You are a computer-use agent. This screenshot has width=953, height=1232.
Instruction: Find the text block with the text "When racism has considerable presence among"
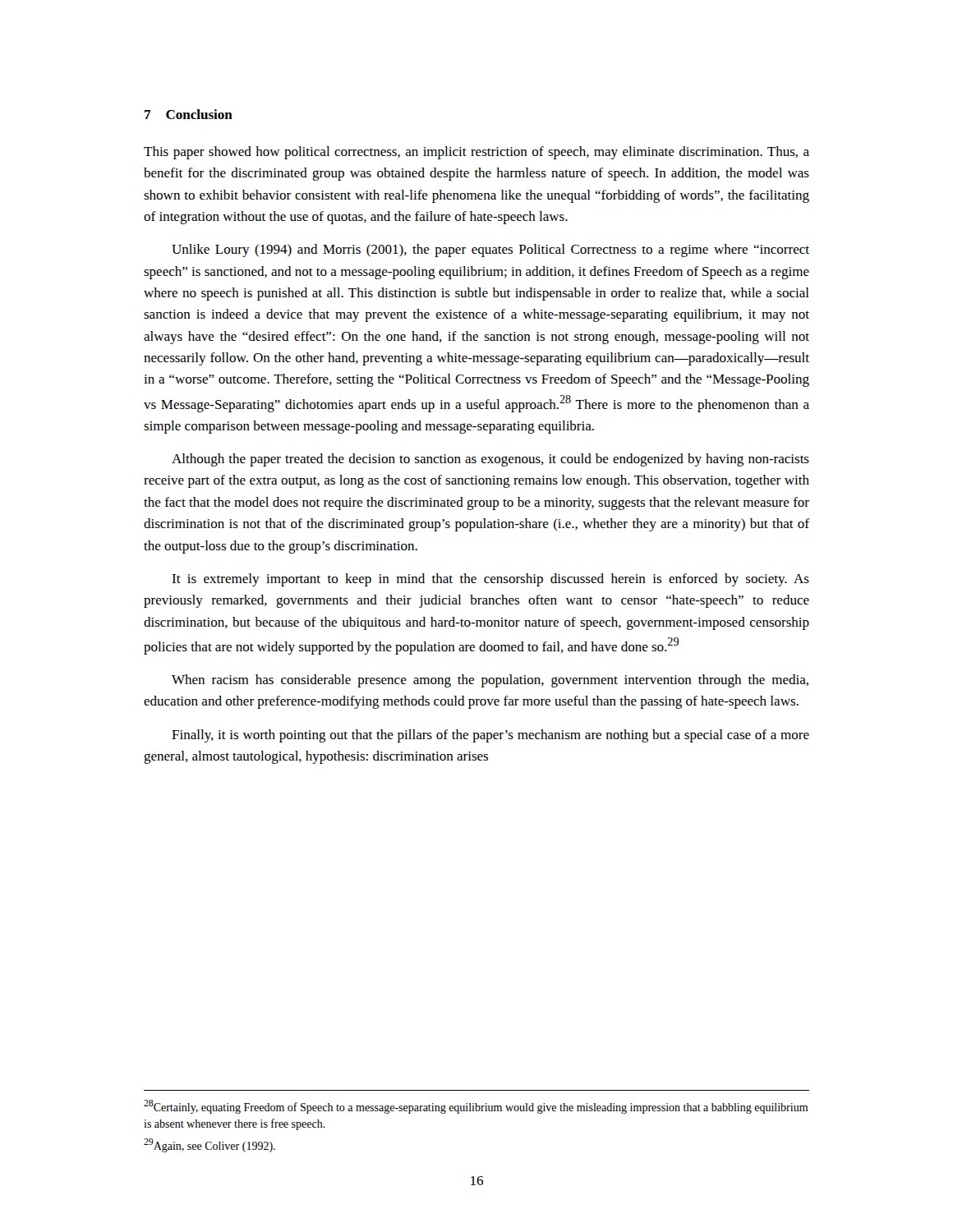tap(476, 691)
